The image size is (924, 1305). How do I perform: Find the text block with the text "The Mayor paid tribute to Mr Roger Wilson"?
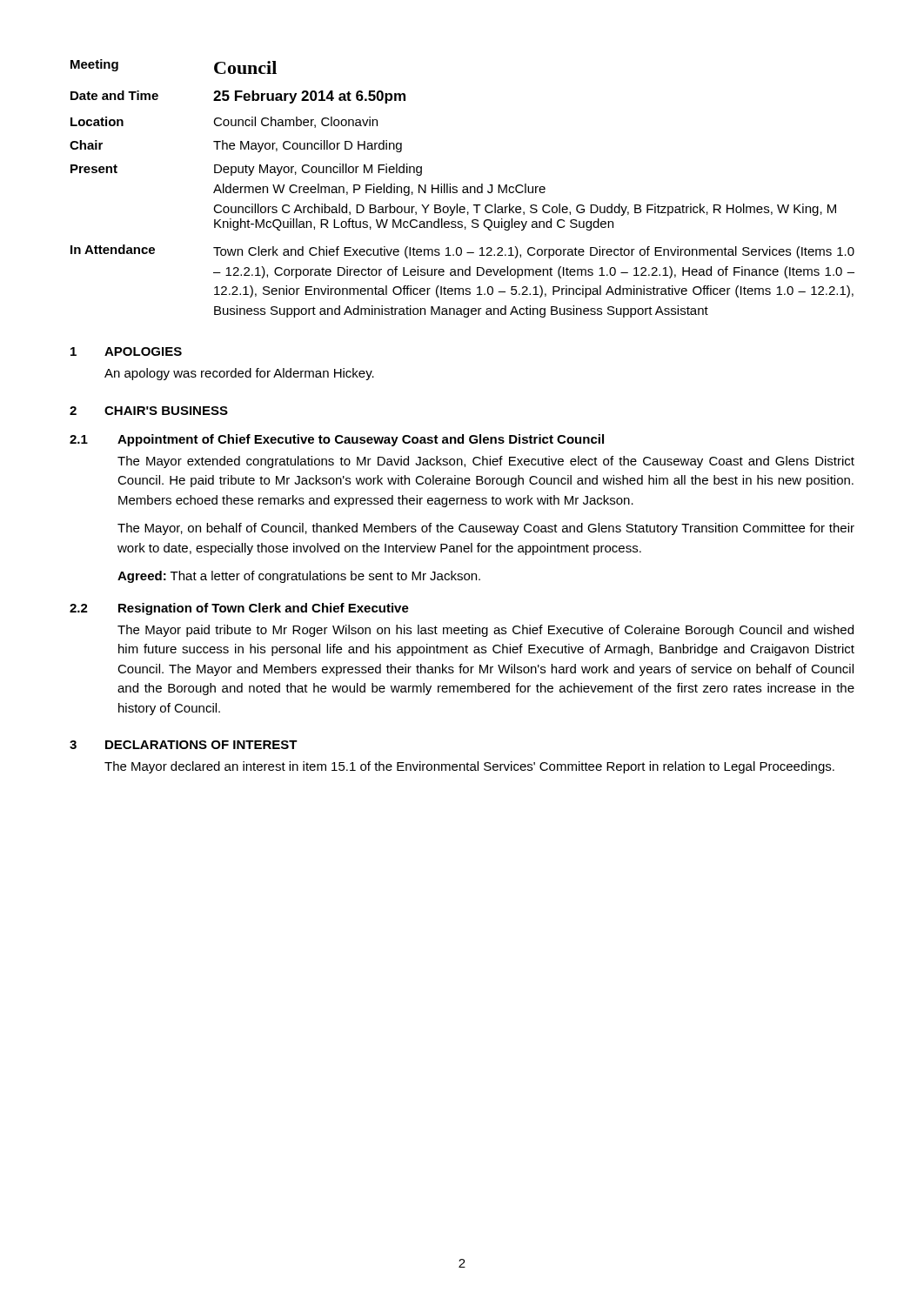click(486, 669)
